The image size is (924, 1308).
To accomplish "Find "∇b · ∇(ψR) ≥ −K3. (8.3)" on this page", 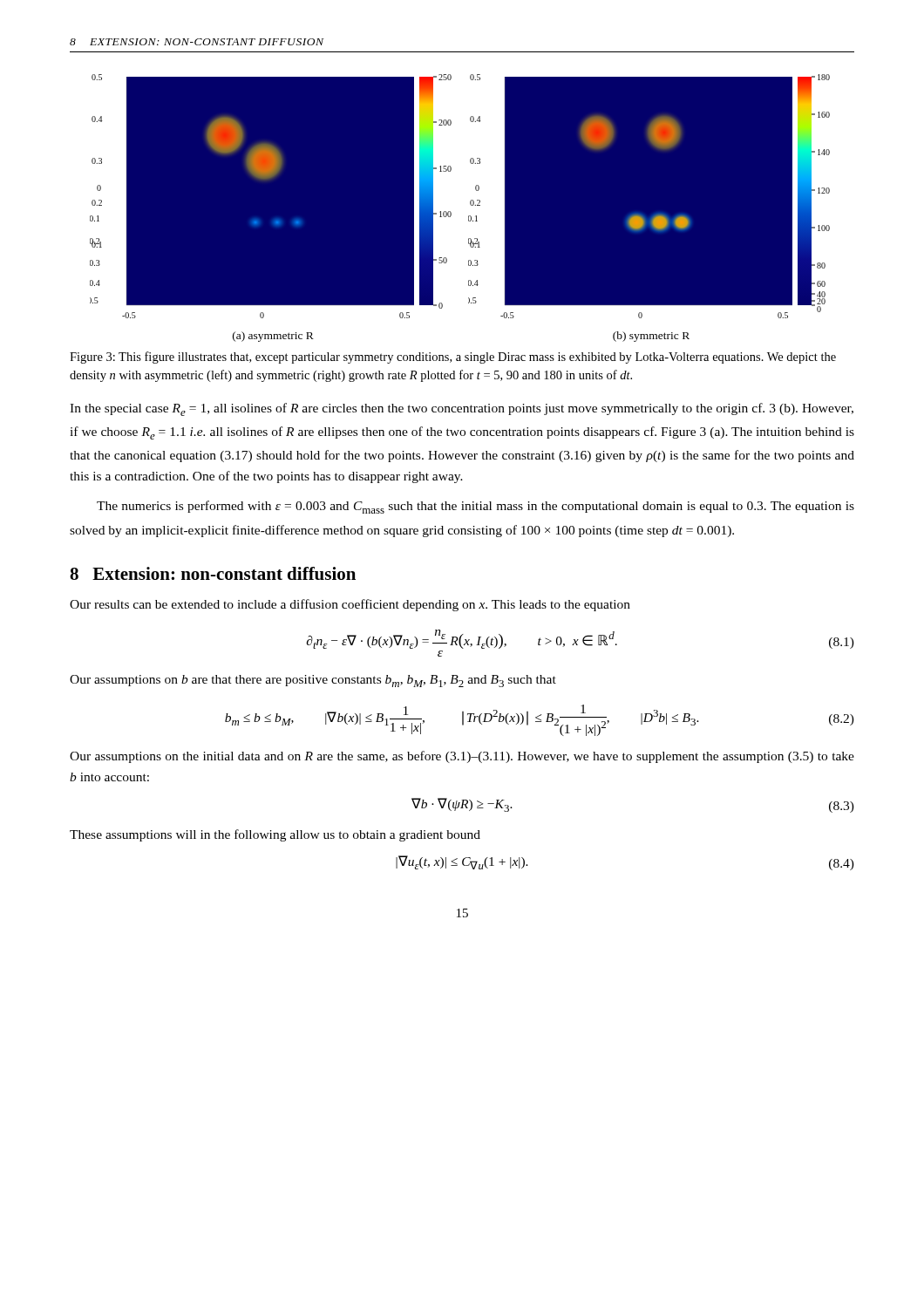I will 459,805.
